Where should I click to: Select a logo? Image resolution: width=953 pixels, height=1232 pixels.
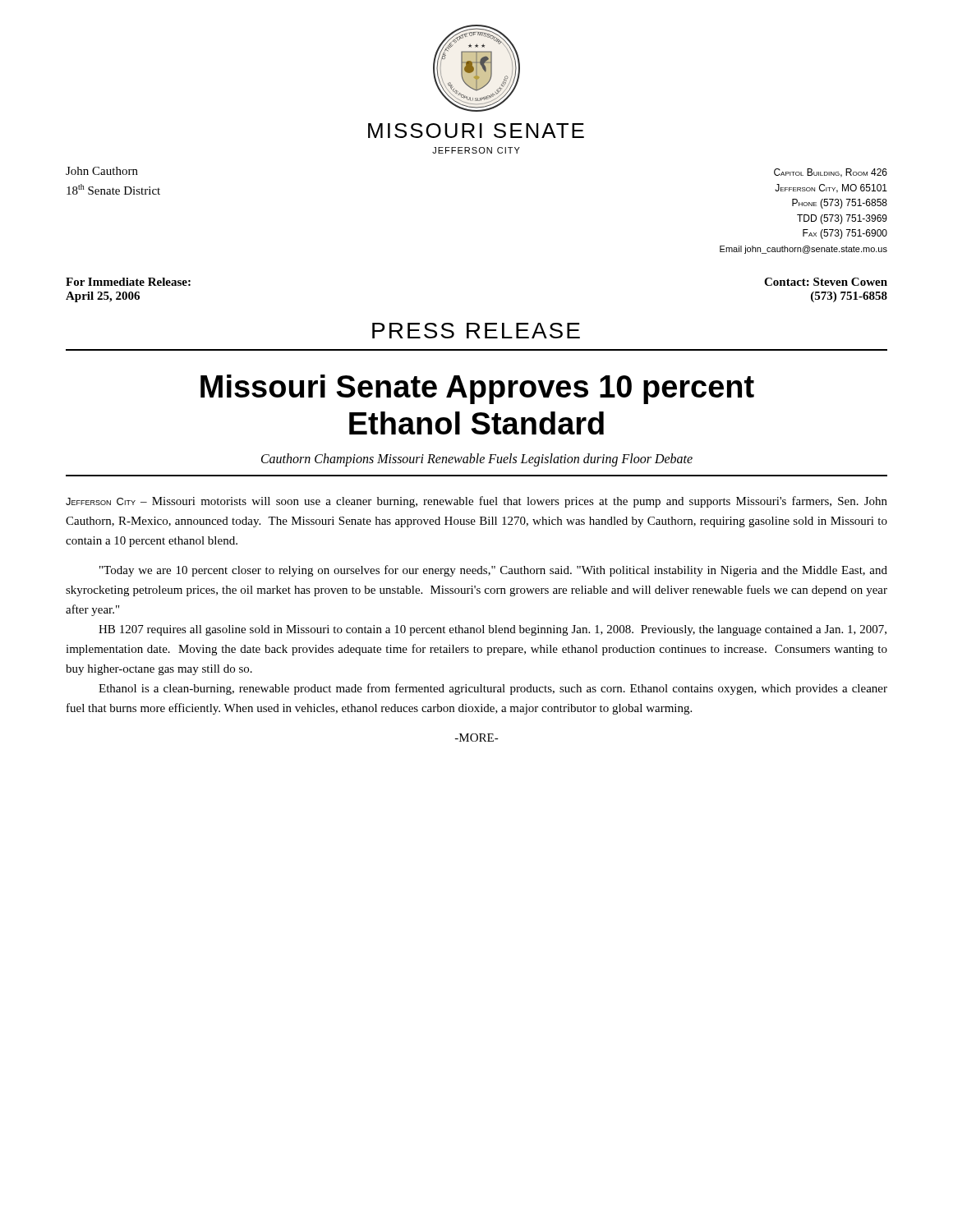pyautogui.click(x=476, y=57)
